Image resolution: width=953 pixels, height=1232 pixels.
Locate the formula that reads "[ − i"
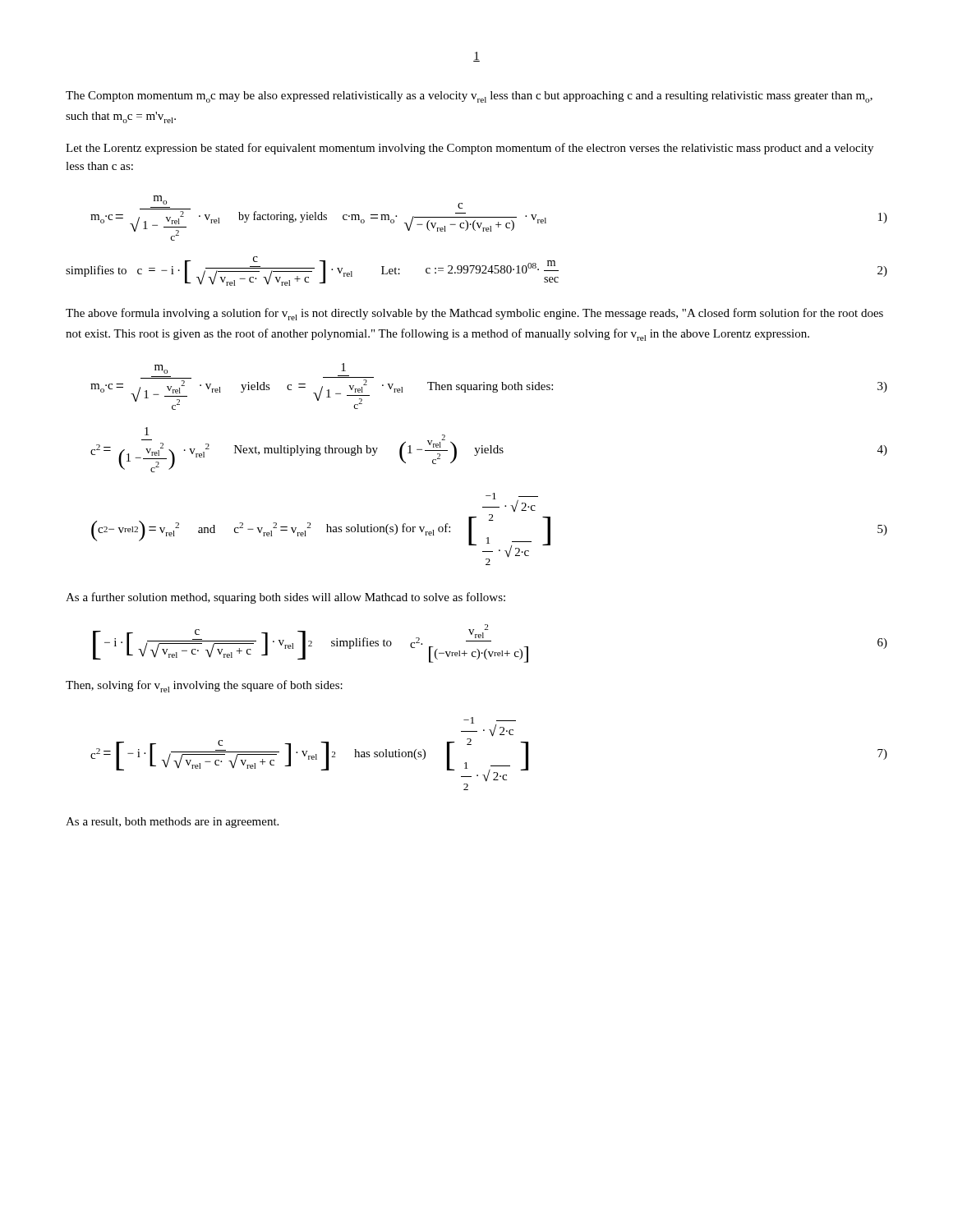[x=489, y=643]
